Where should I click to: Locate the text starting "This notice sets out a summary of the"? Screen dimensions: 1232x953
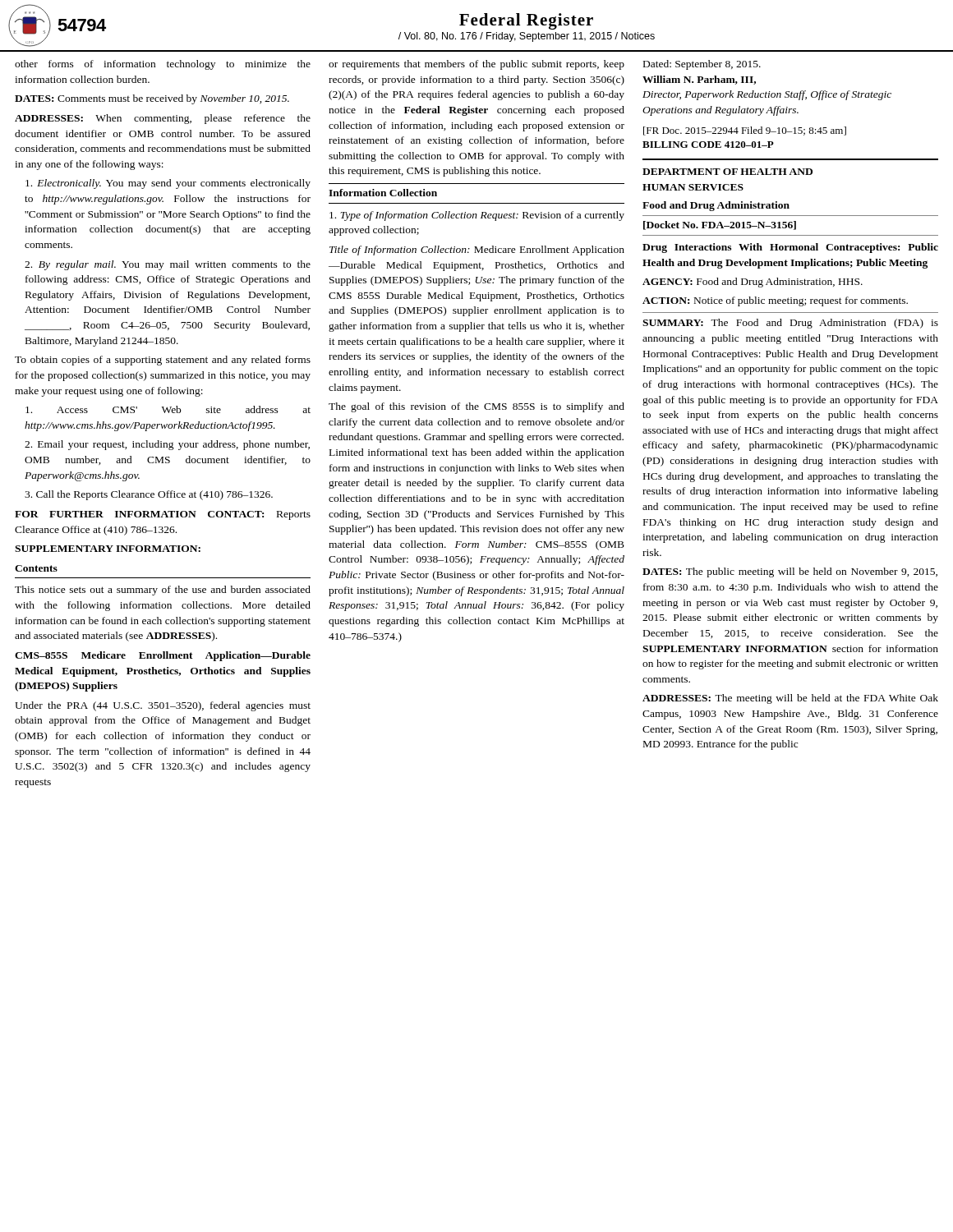(163, 613)
